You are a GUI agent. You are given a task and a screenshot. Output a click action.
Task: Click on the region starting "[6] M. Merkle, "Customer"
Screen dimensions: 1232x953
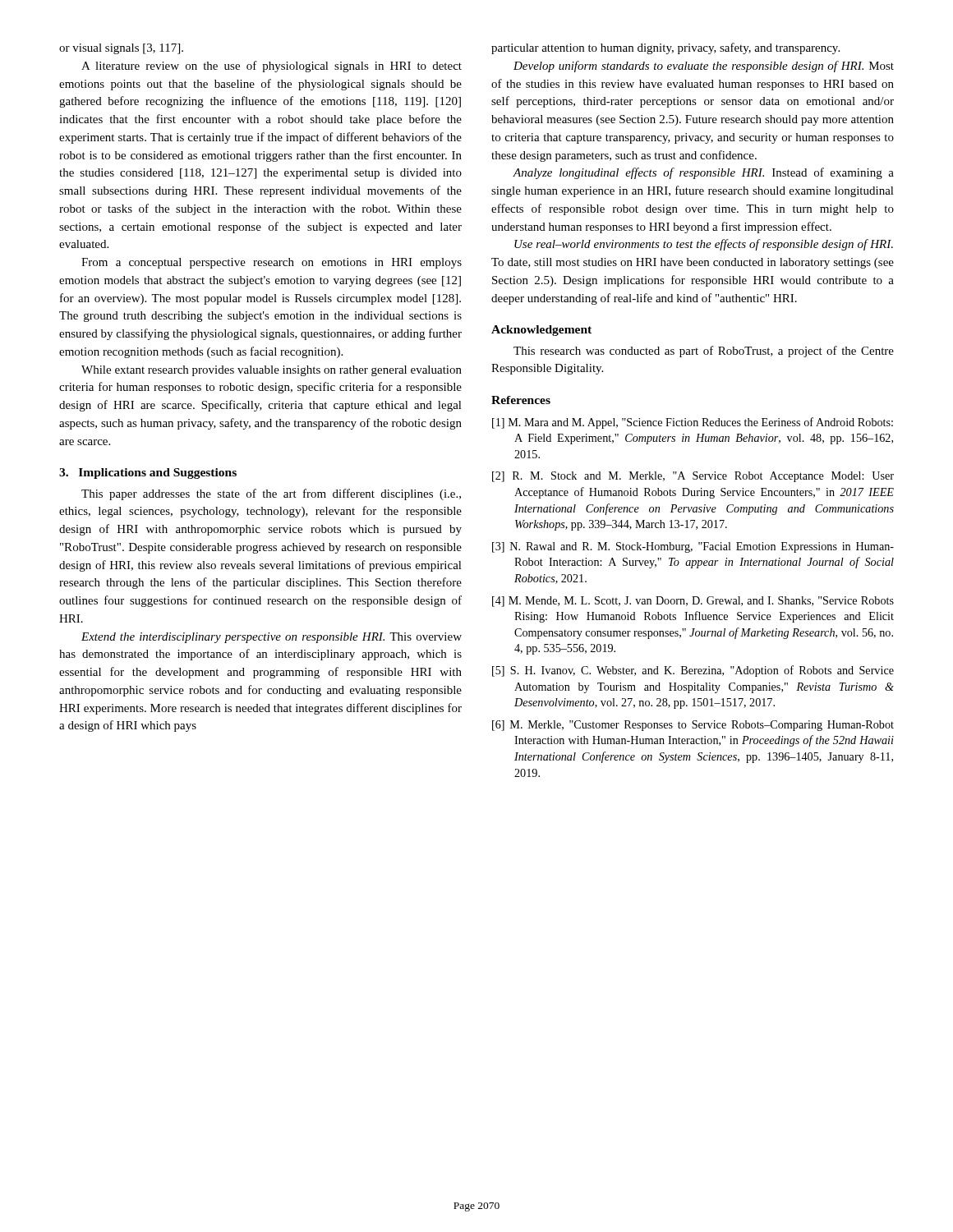click(x=693, y=749)
